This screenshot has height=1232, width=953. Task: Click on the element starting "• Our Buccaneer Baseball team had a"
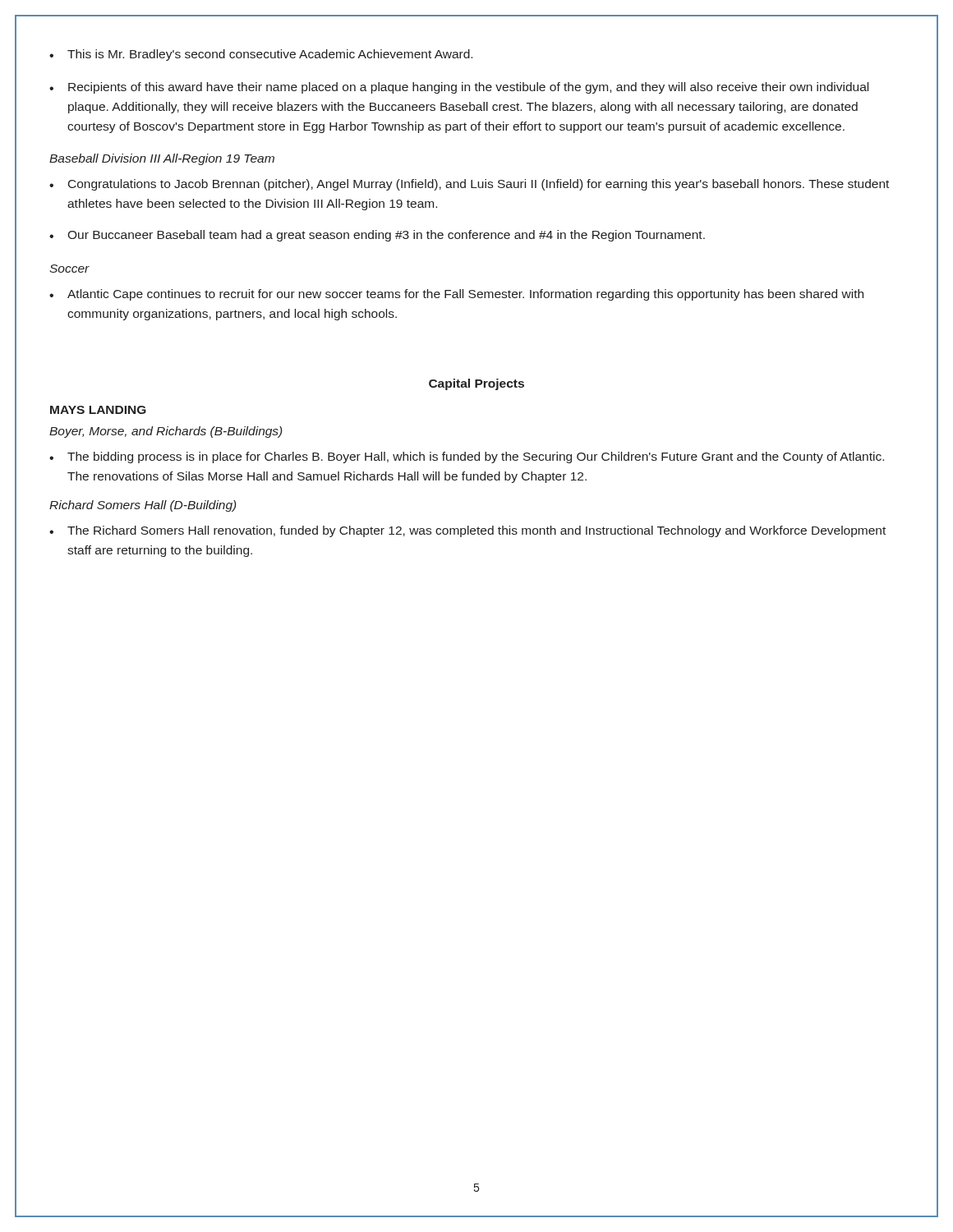(x=476, y=236)
